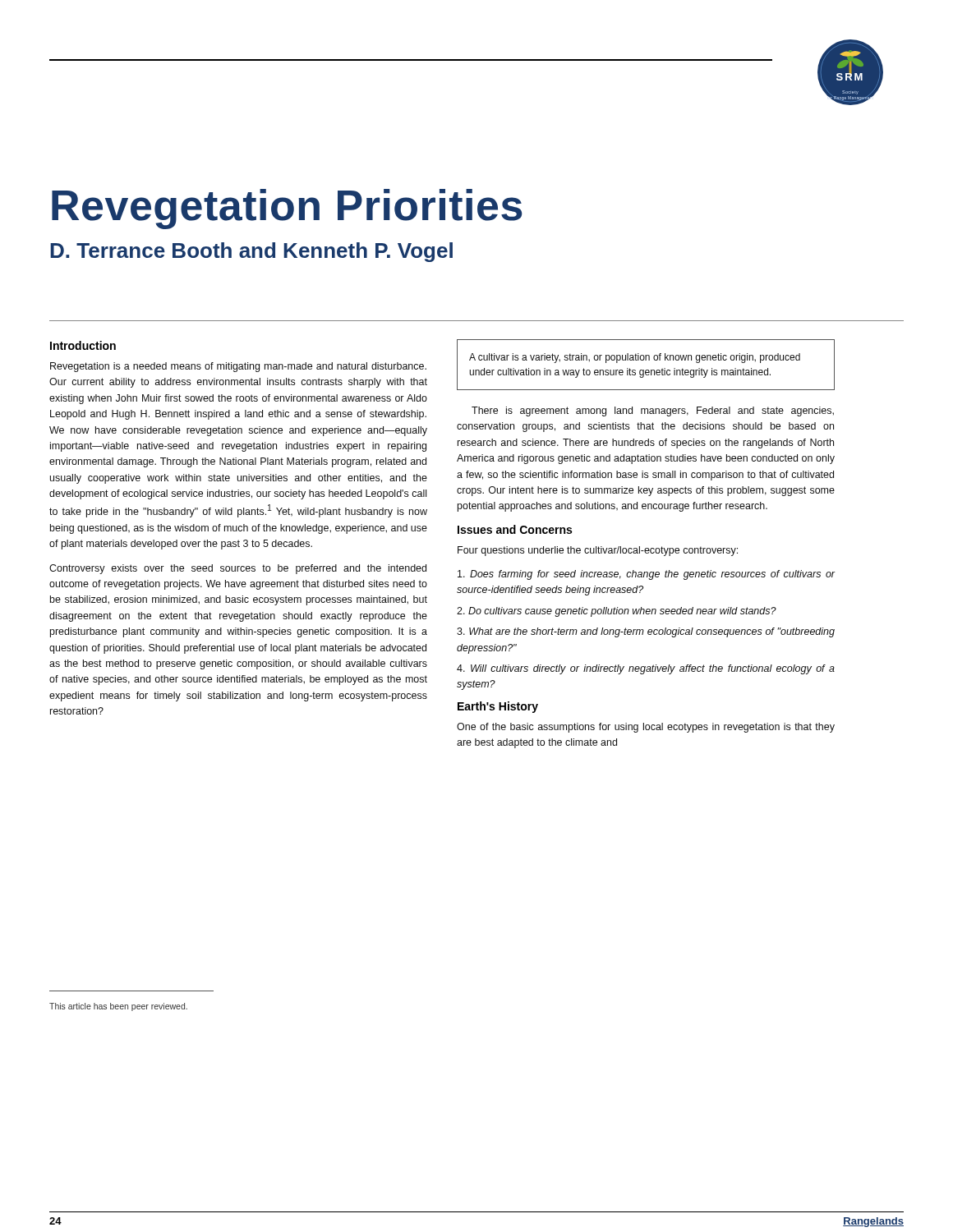Screen dimensions: 1232x953
Task: Find the text starting "This article has been peer reviewed."
Action: tap(118, 1007)
